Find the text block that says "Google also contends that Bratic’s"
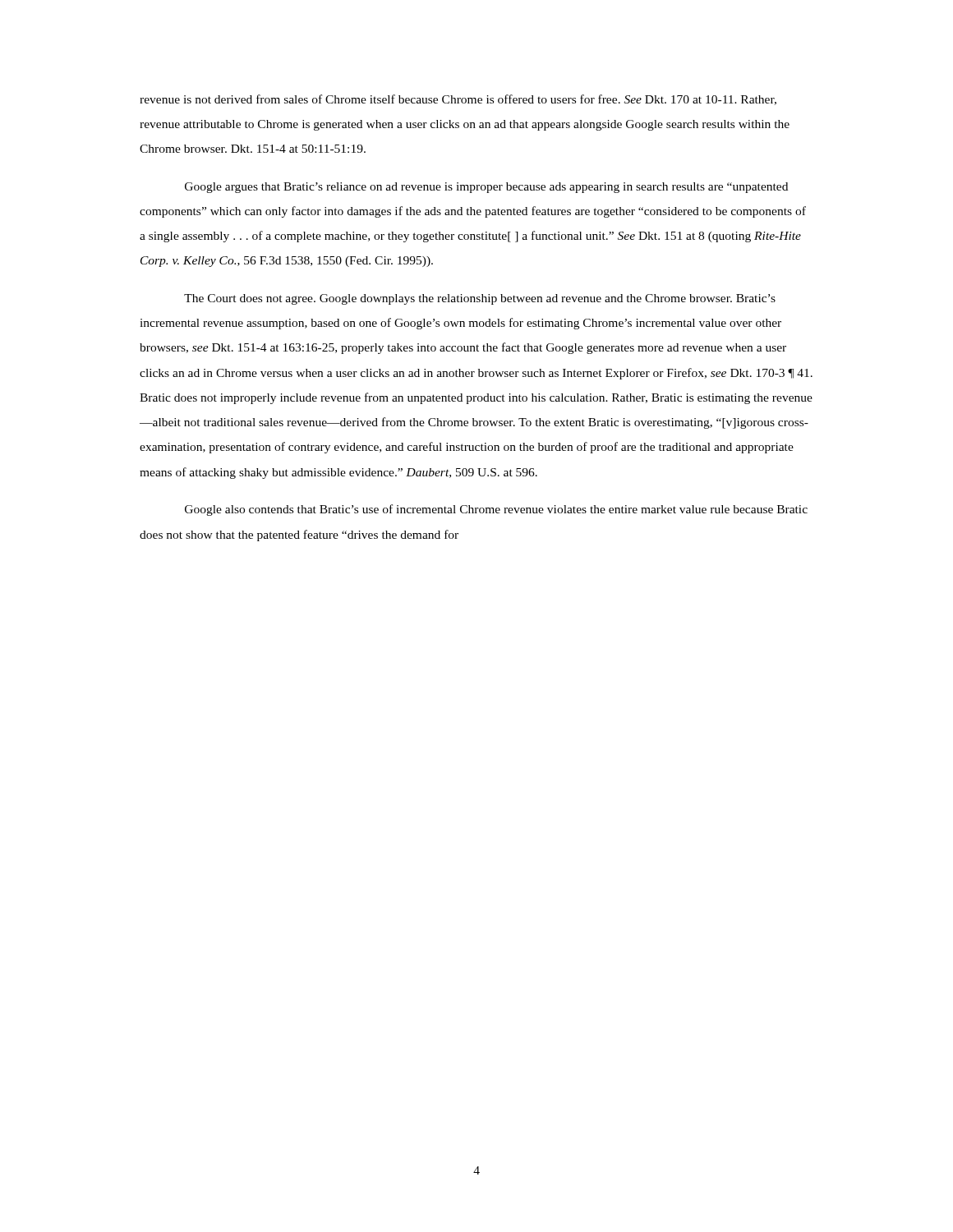 pos(476,522)
